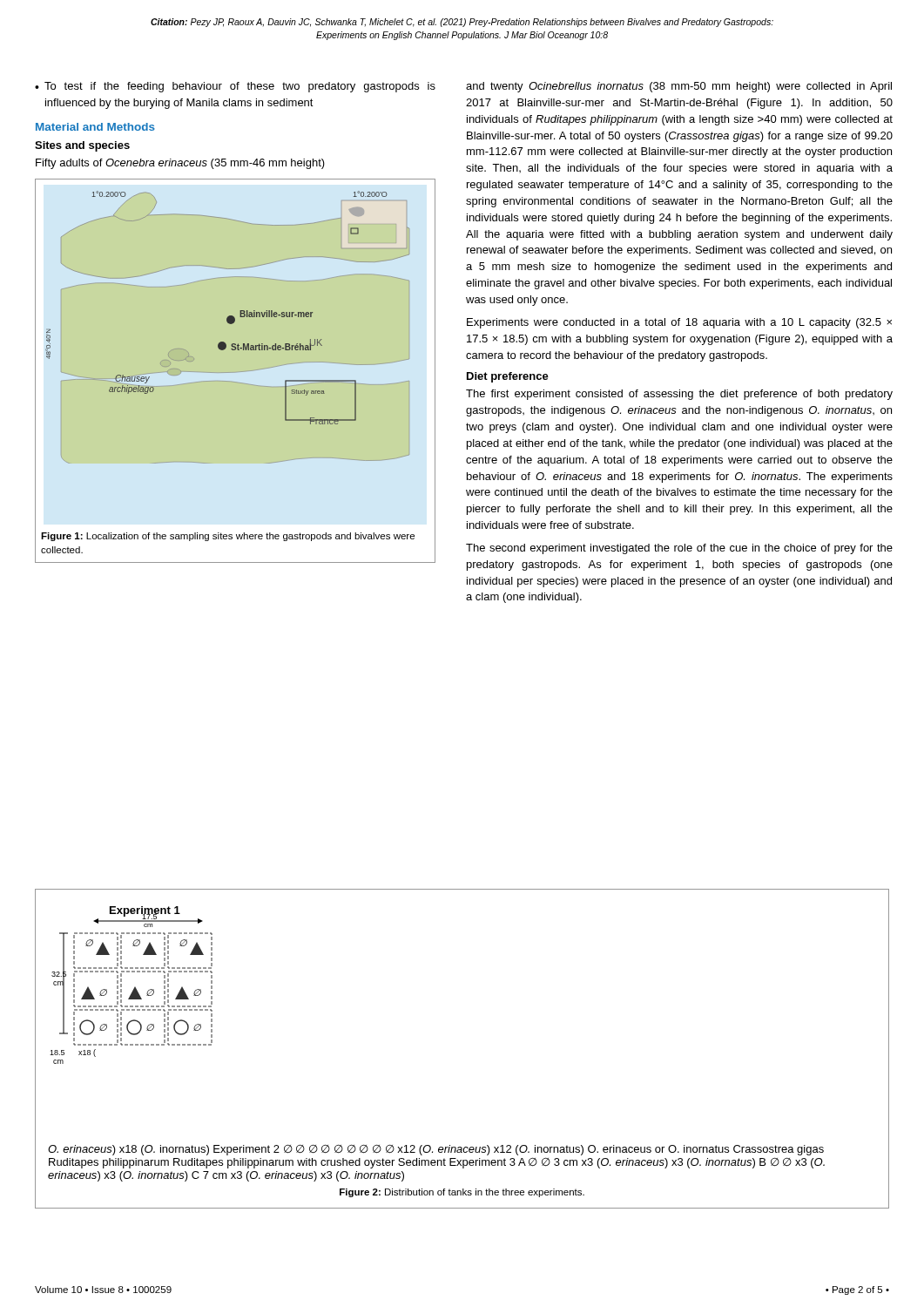The width and height of the screenshot is (924, 1307).
Task: Find the text block with the text "and twenty Ocinebrellus inornatus (38 mm-50"
Action: click(679, 221)
